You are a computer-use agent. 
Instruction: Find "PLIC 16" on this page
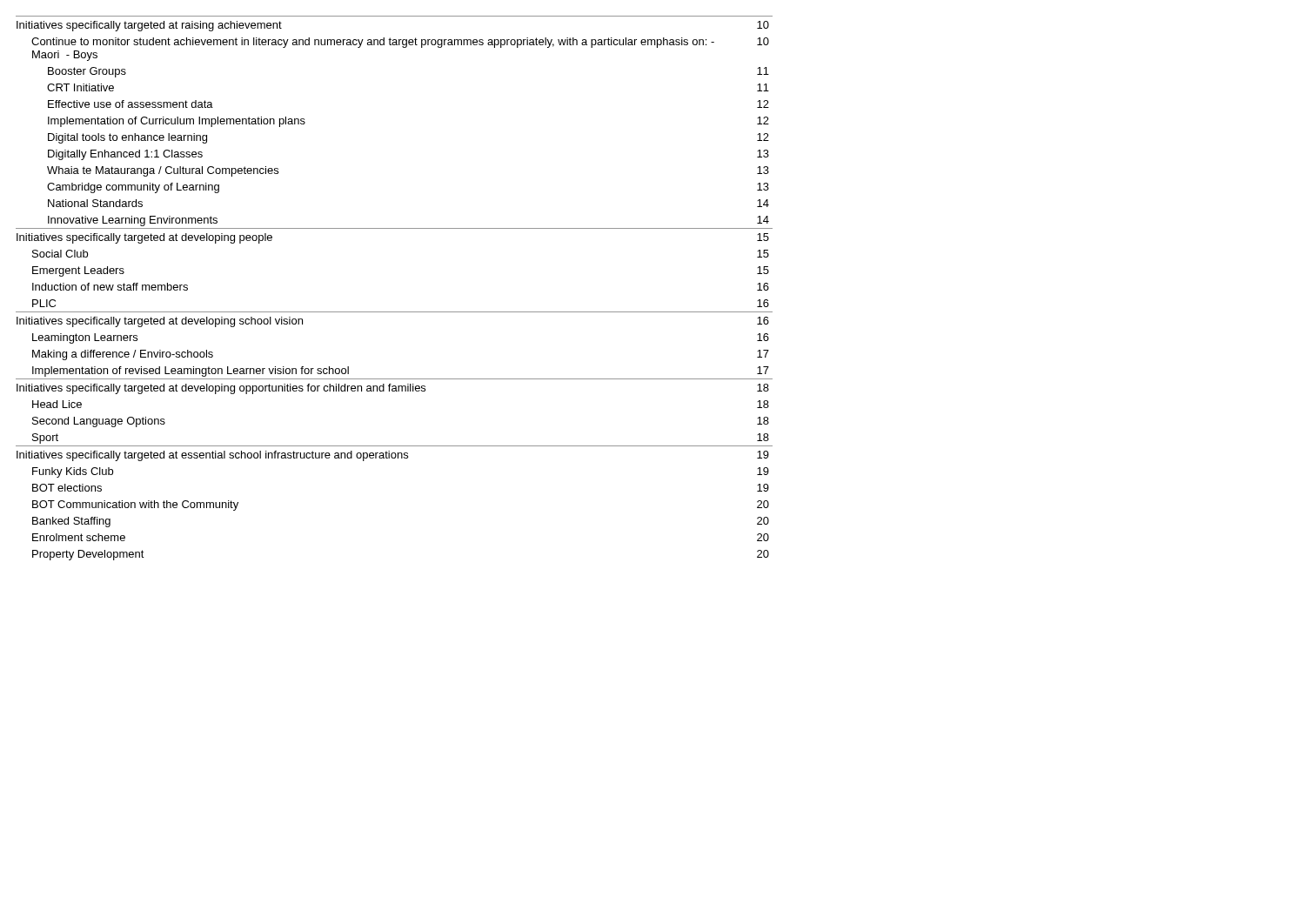click(402, 303)
